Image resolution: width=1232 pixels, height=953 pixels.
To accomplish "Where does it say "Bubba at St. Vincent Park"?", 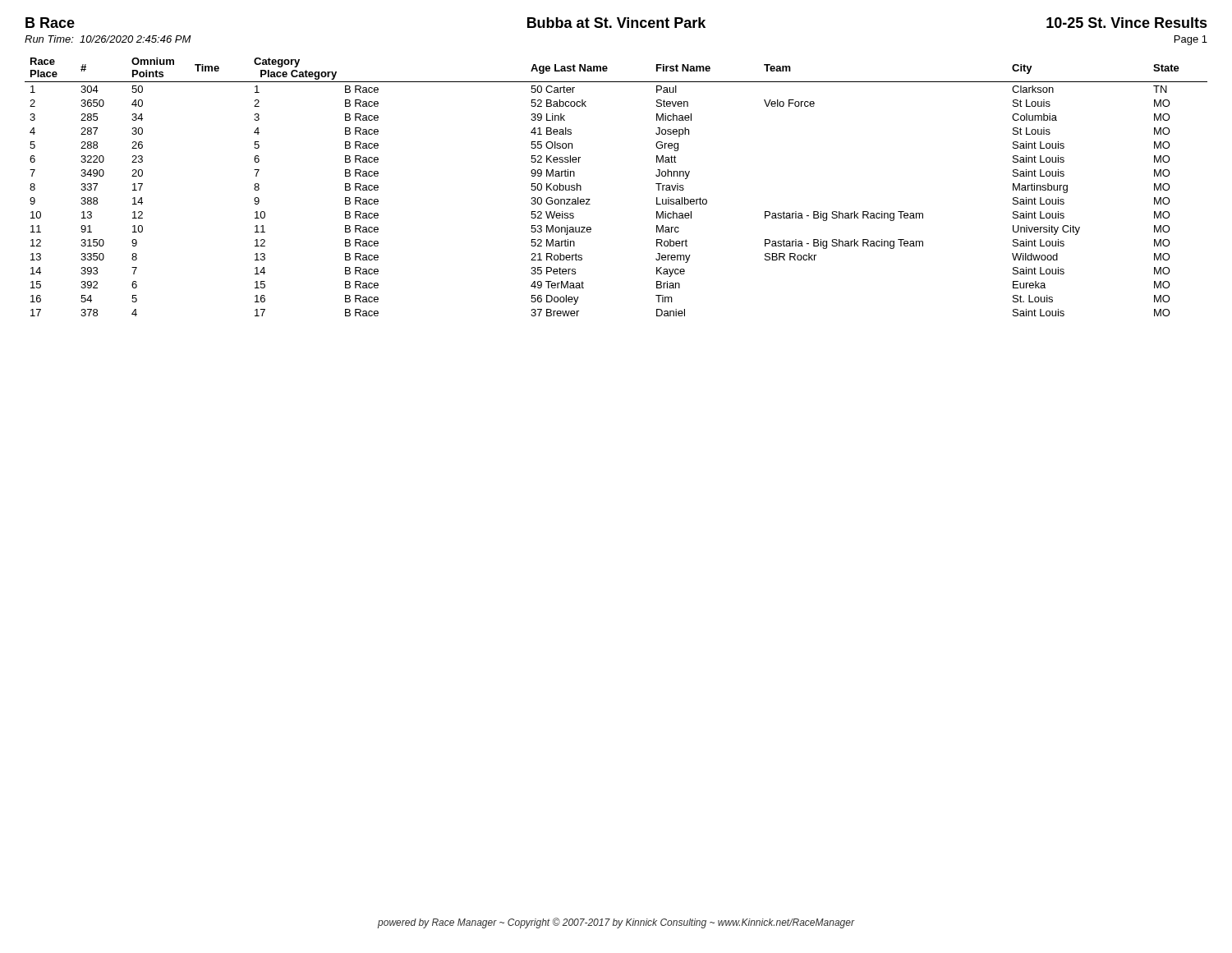I will click(x=616, y=23).
